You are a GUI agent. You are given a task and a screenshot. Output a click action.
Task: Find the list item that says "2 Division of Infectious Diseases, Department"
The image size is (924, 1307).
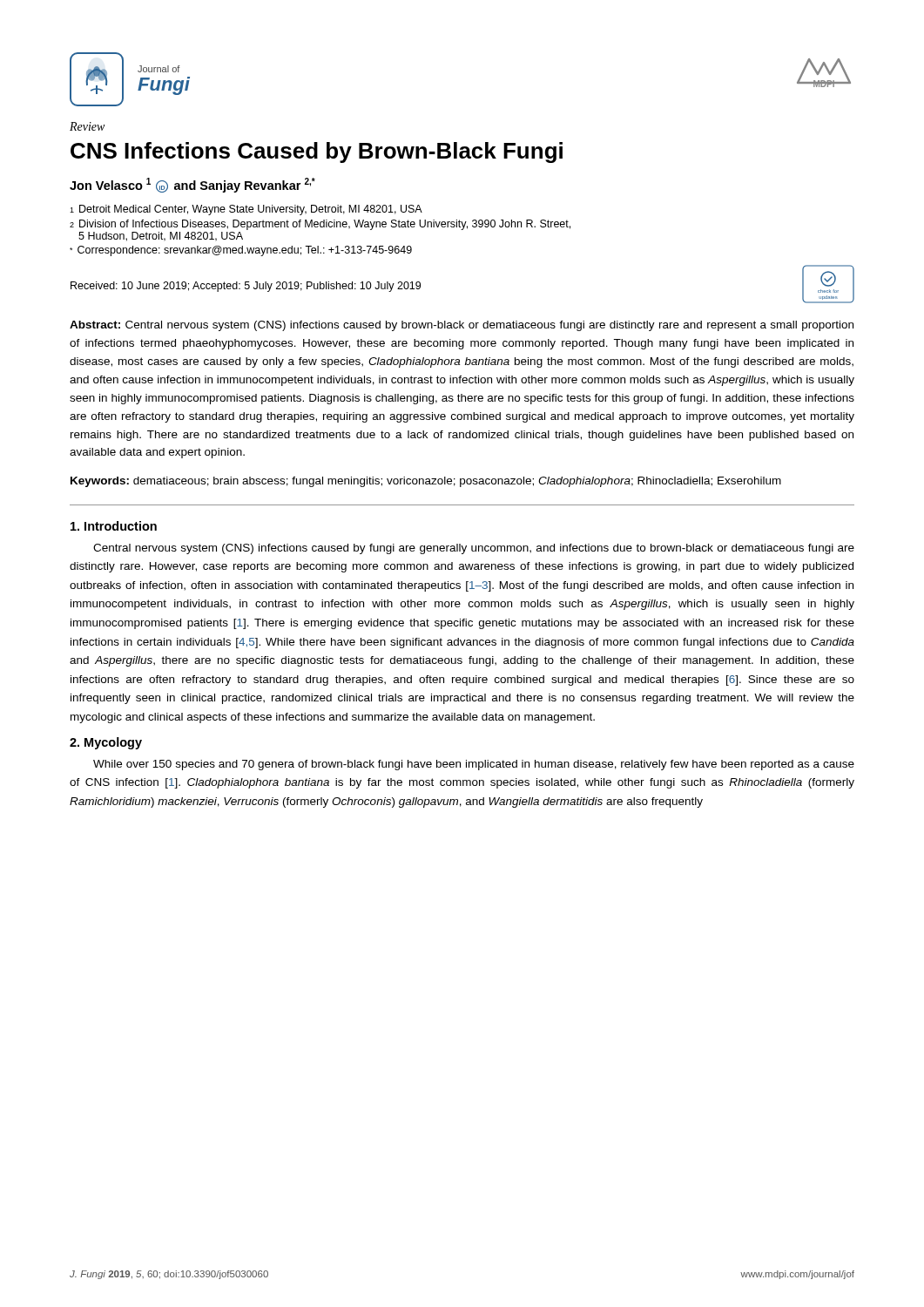462,230
